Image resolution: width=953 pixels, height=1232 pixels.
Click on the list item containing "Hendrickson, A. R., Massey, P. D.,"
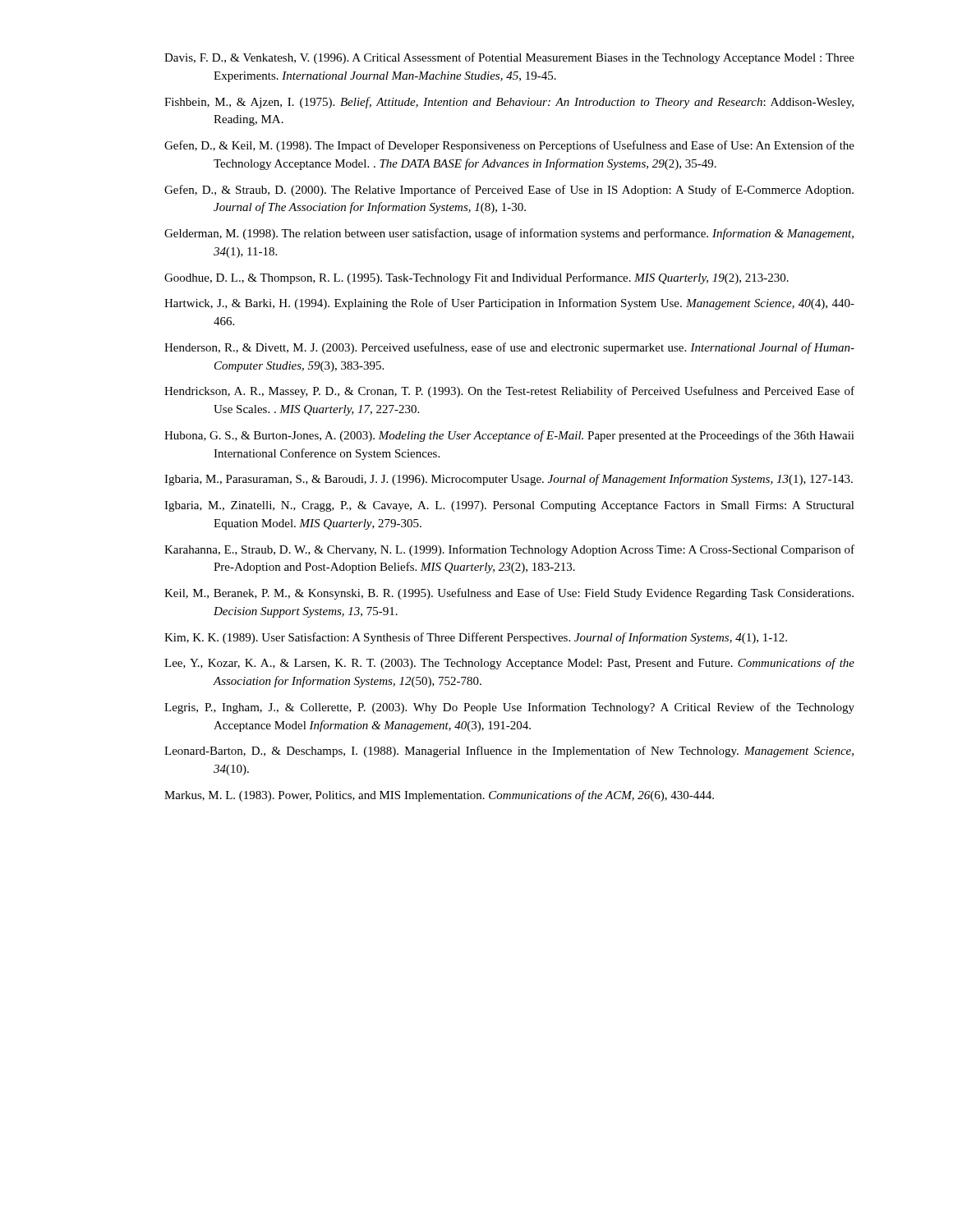click(509, 400)
